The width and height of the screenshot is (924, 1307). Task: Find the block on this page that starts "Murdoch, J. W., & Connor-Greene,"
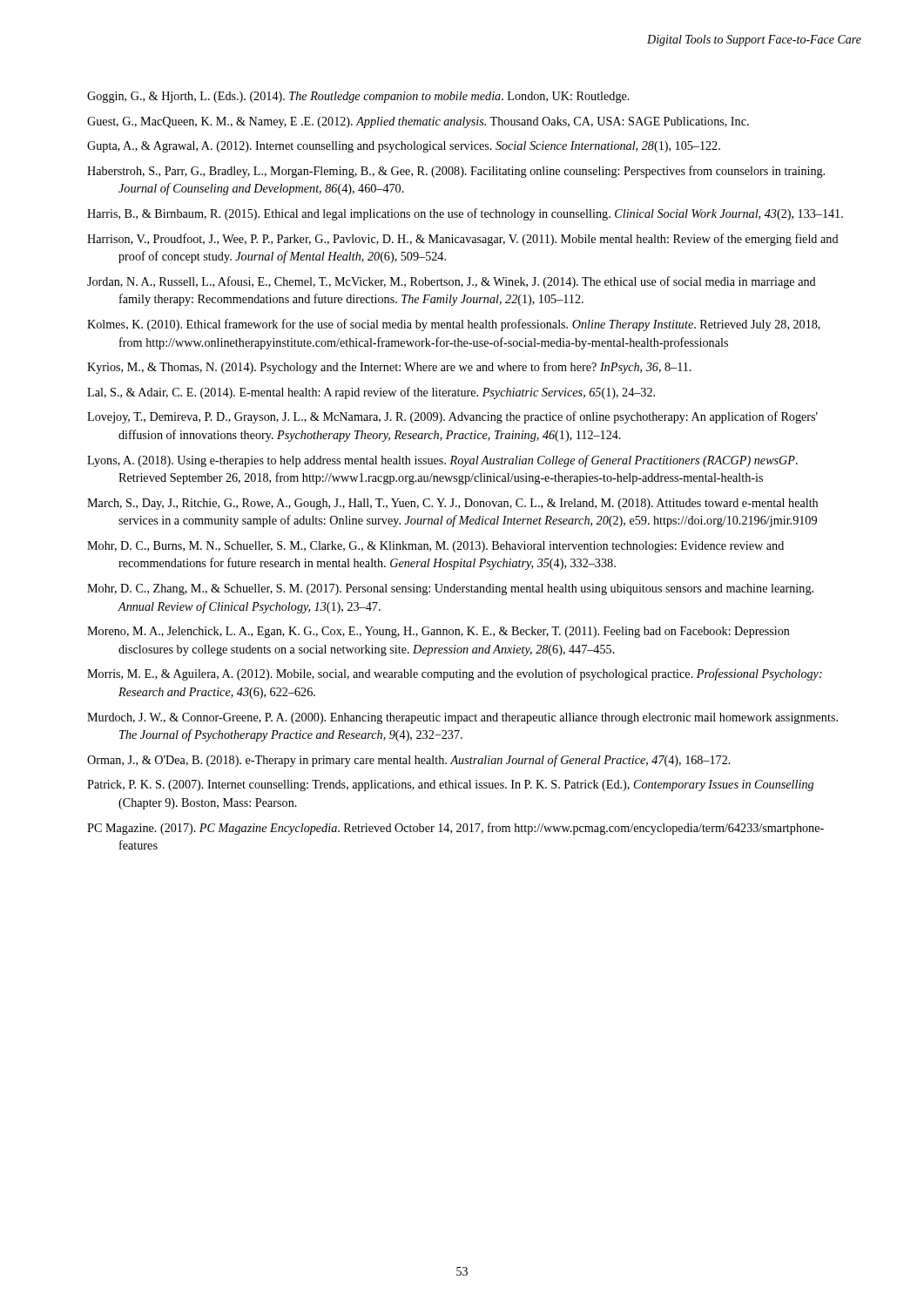[463, 726]
